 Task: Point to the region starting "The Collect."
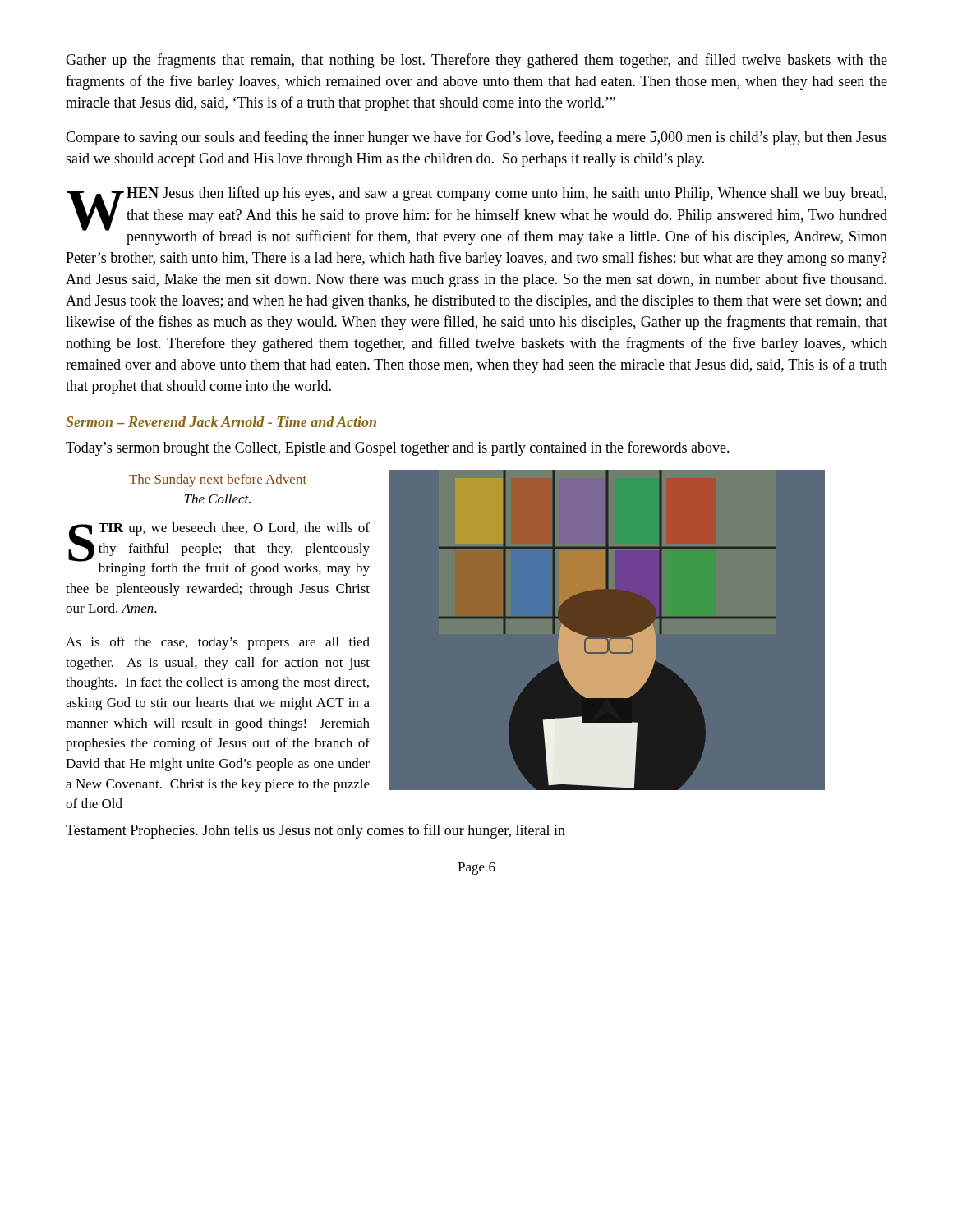218,499
